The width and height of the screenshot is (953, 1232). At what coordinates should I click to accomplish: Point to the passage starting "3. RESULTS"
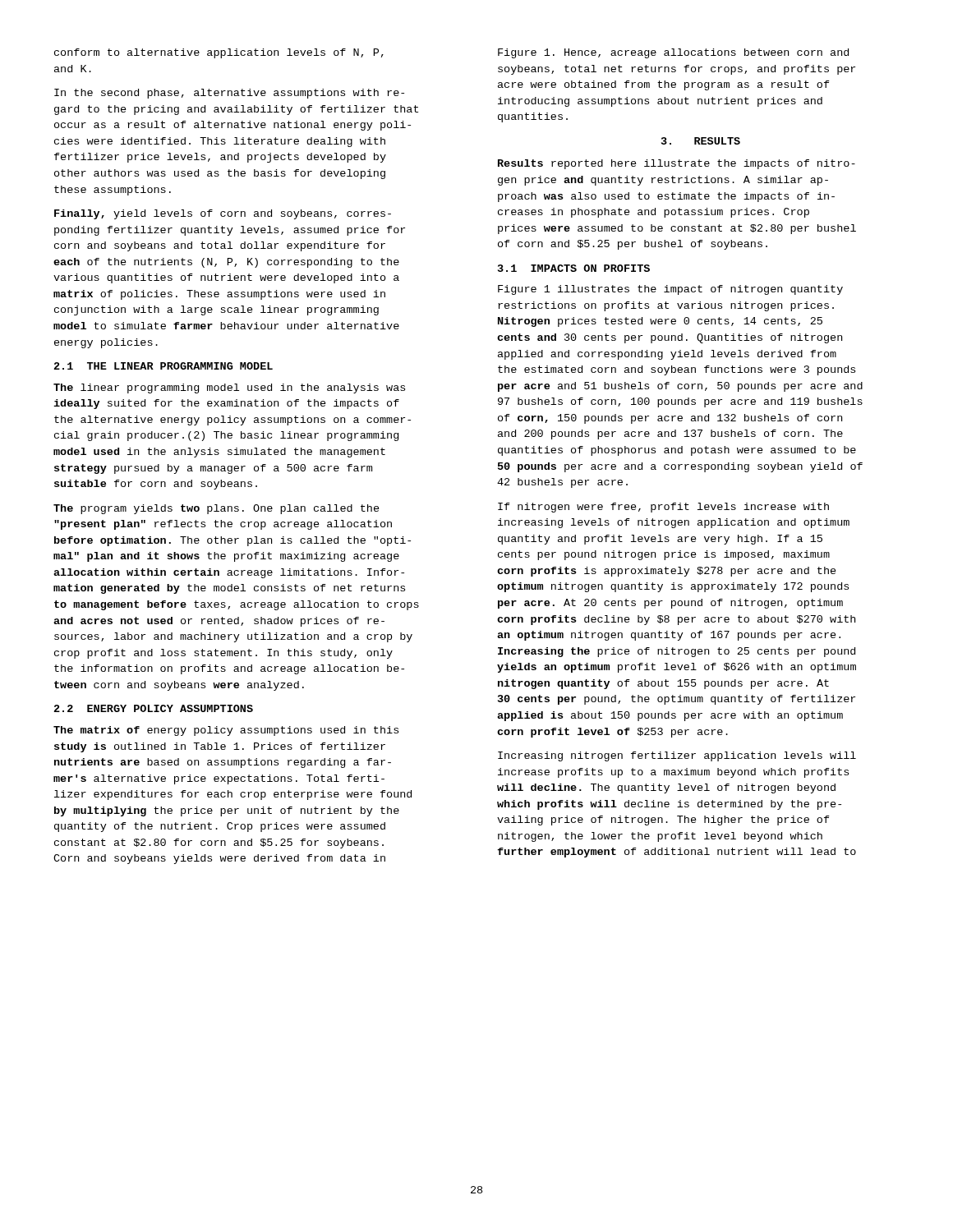pyautogui.click(x=700, y=142)
